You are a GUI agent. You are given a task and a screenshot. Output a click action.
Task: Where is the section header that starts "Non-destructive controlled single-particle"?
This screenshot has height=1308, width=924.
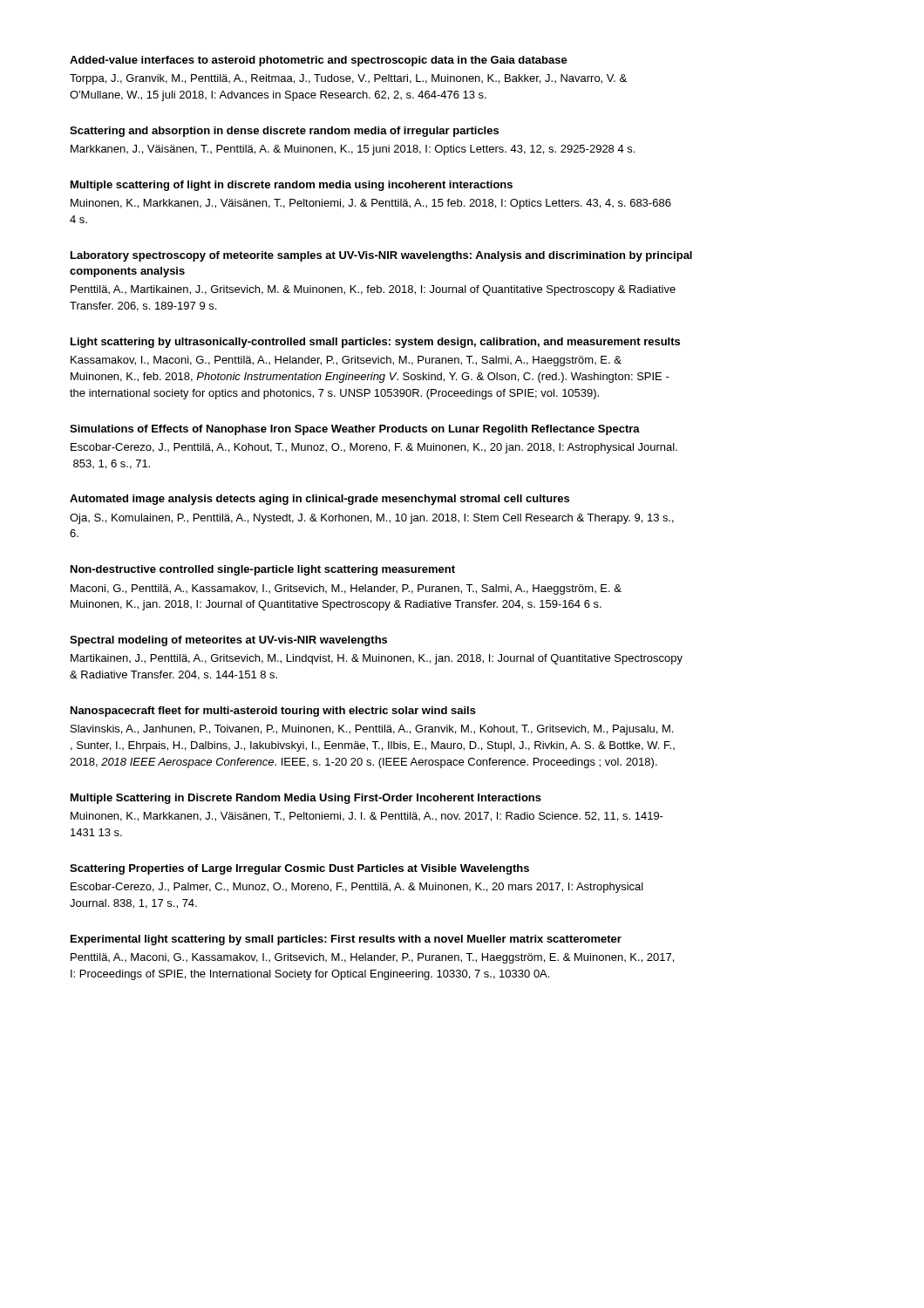[262, 569]
